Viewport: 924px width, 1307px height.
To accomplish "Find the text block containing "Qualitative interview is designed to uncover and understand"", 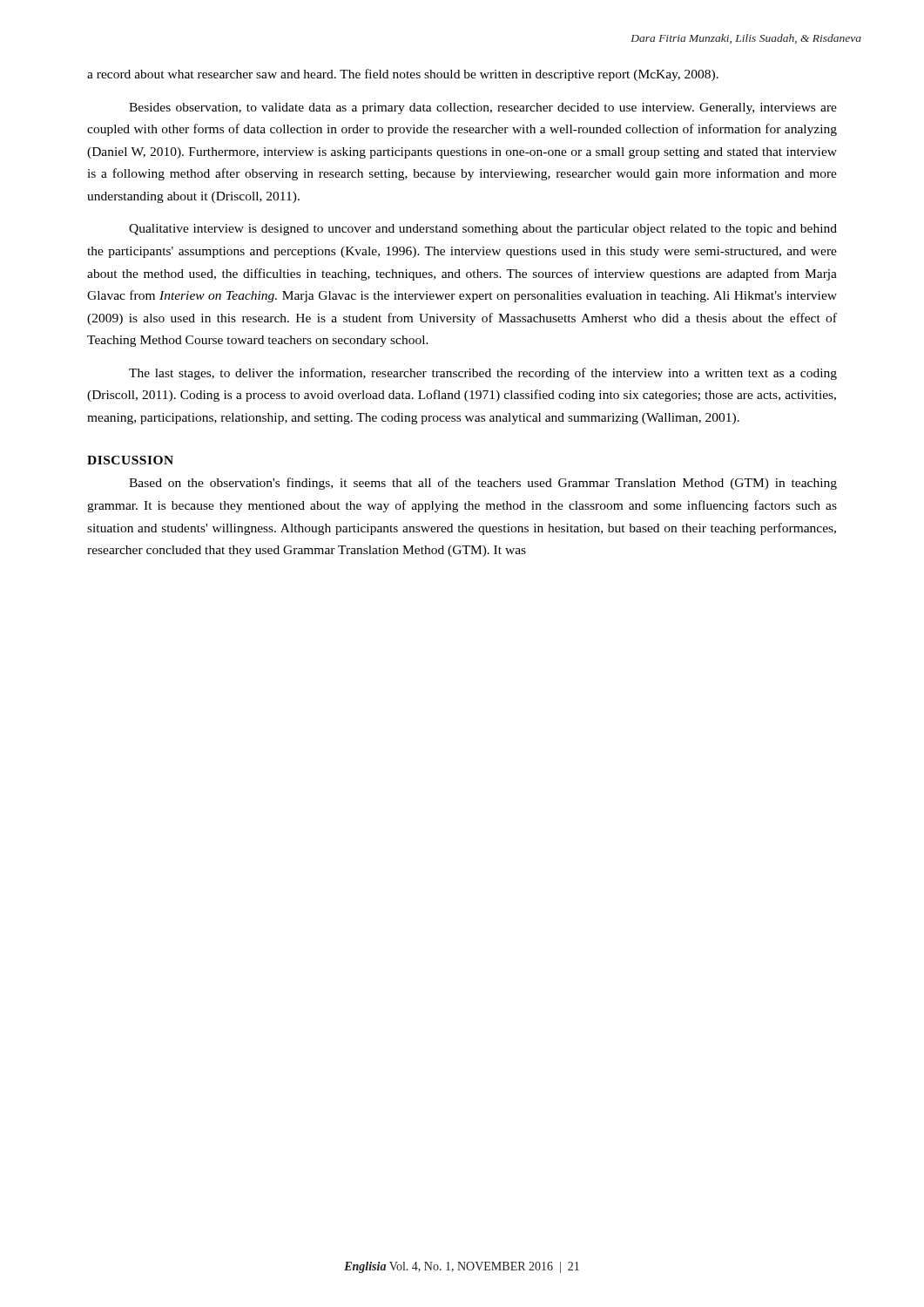I will pyautogui.click(x=462, y=284).
